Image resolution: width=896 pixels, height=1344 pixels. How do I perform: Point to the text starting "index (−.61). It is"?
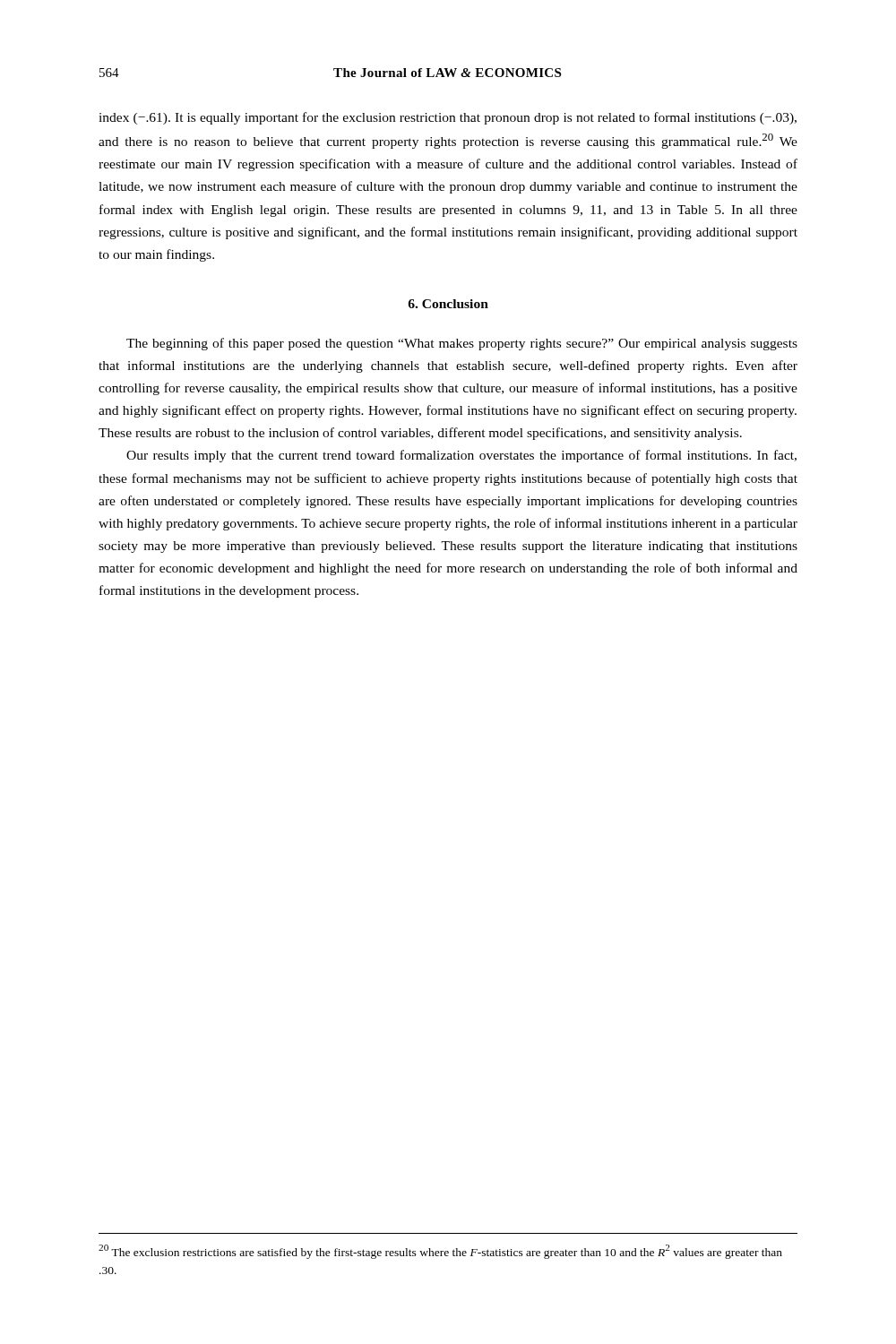448,185
